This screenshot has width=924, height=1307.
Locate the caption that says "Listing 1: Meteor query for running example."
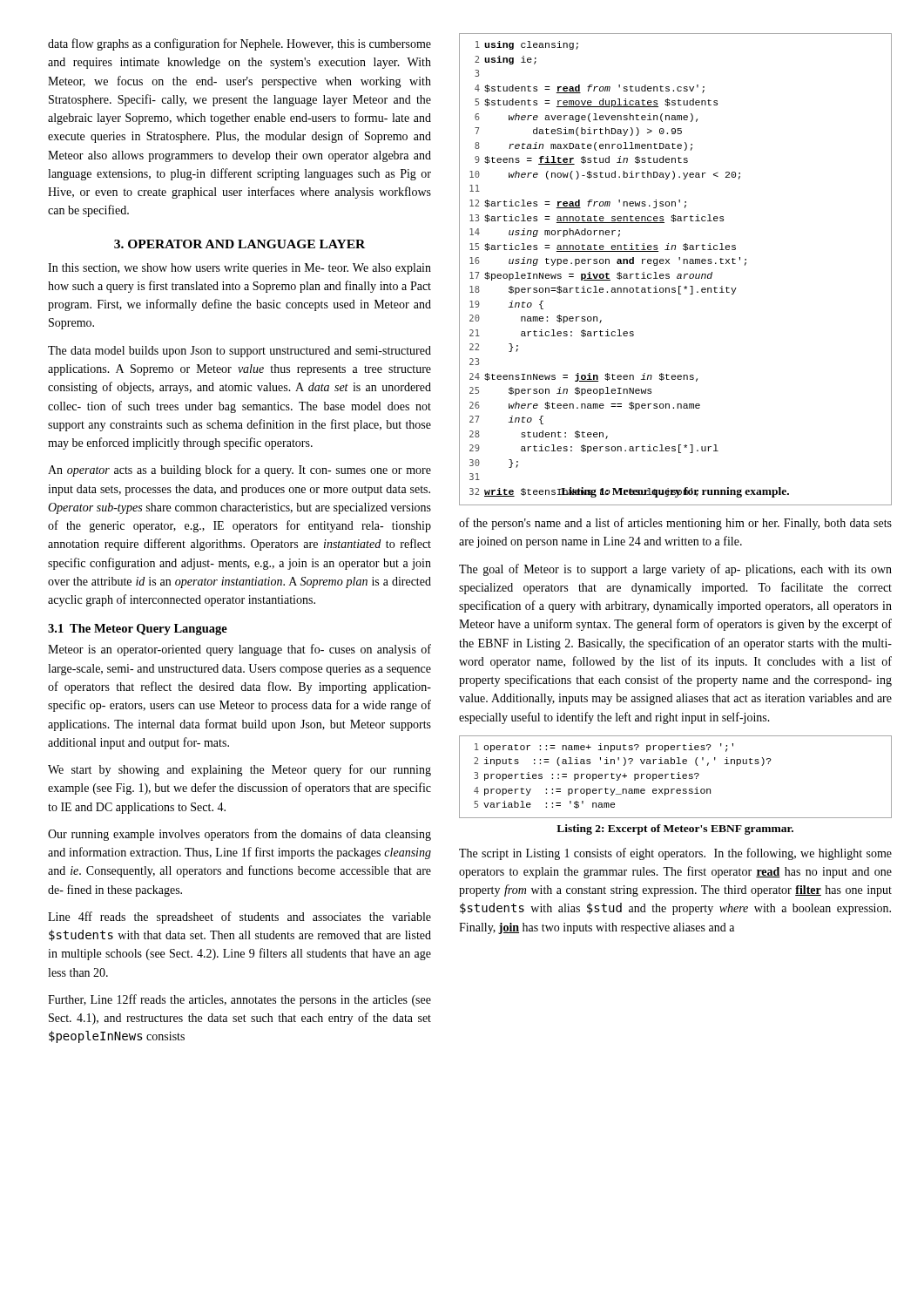pyautogui.click(x=675, y=491)
